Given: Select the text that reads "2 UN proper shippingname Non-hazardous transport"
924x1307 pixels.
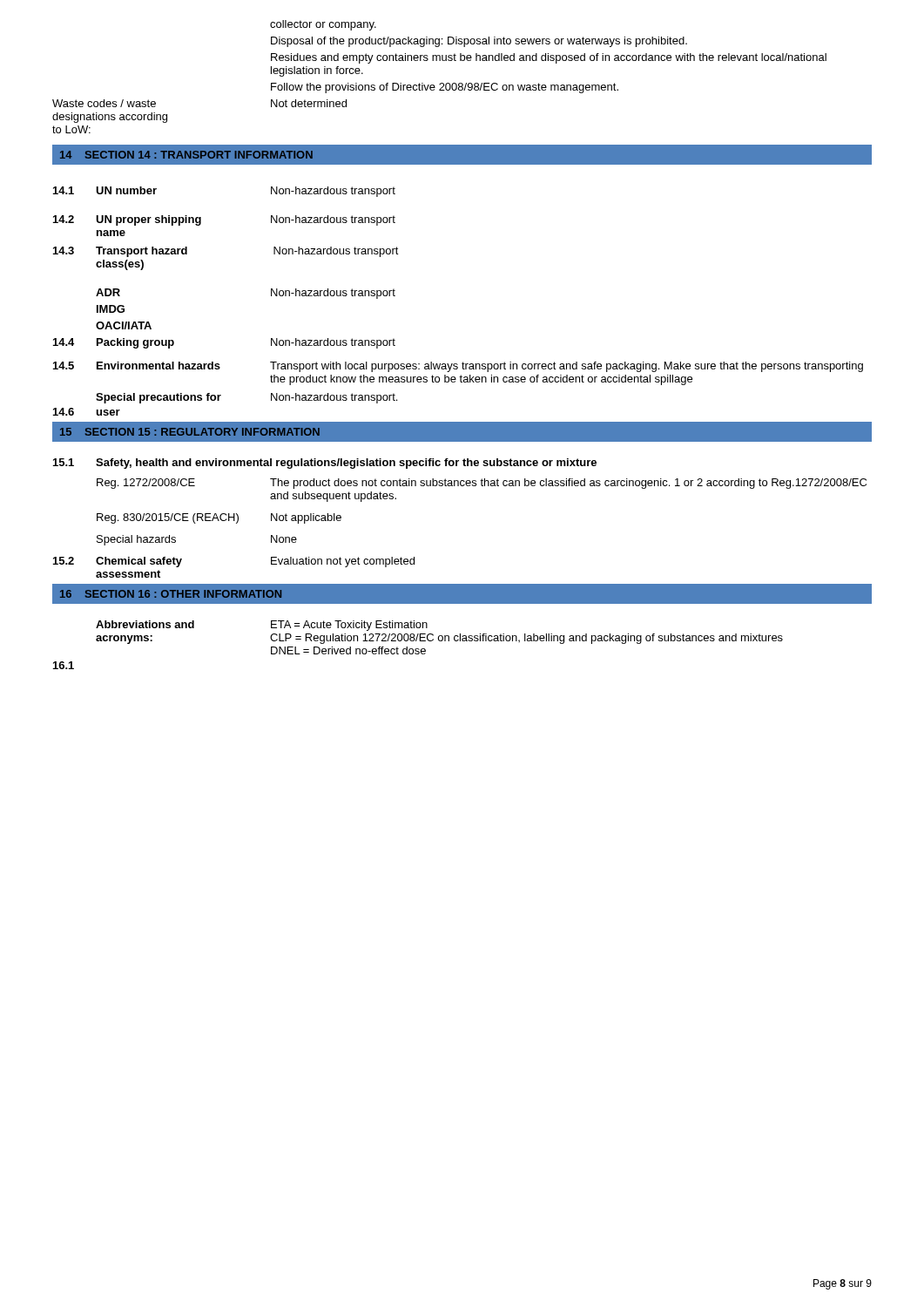Looking at the screenshot, I should tap(63, 220).
